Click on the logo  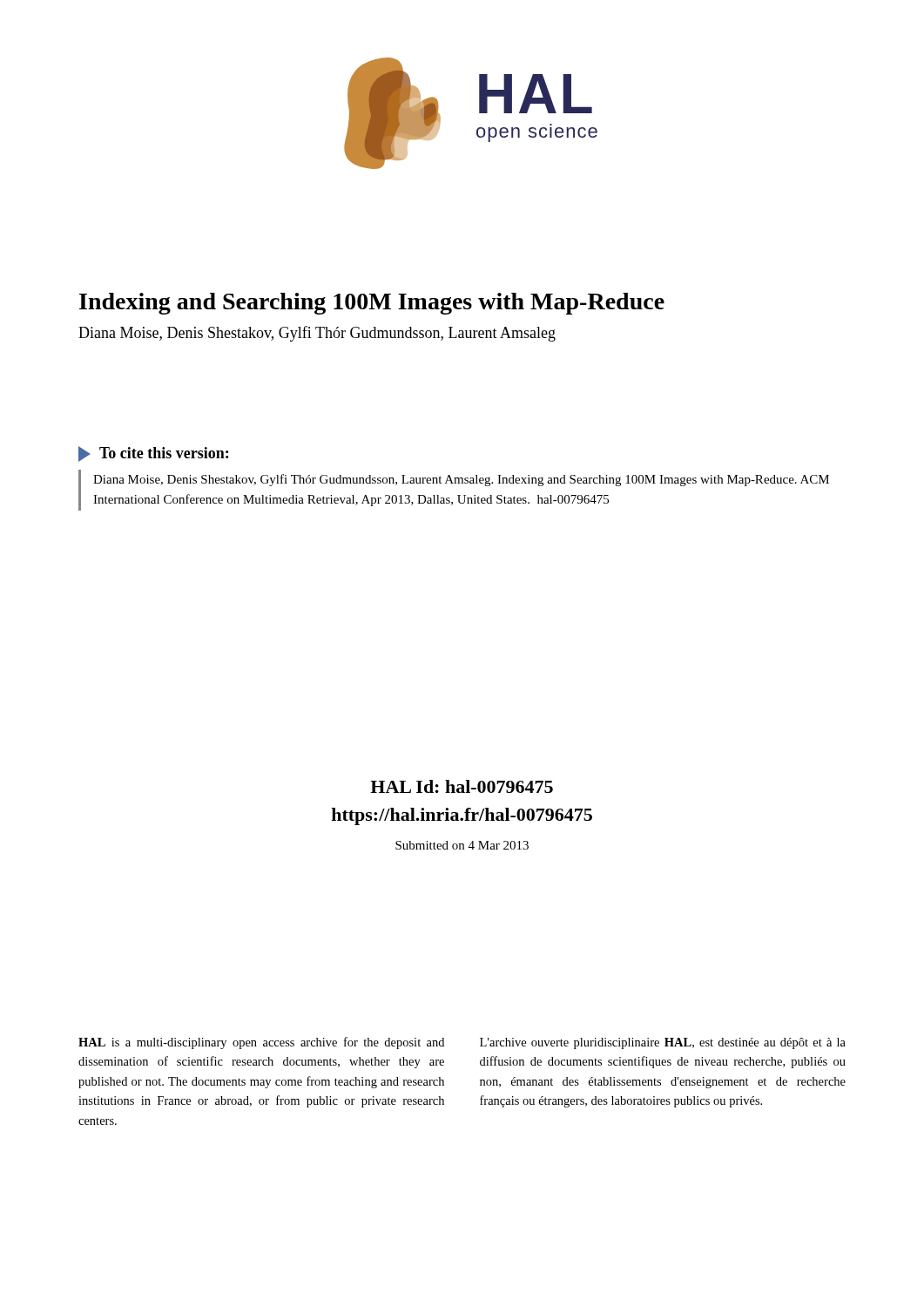pos(462,112)
